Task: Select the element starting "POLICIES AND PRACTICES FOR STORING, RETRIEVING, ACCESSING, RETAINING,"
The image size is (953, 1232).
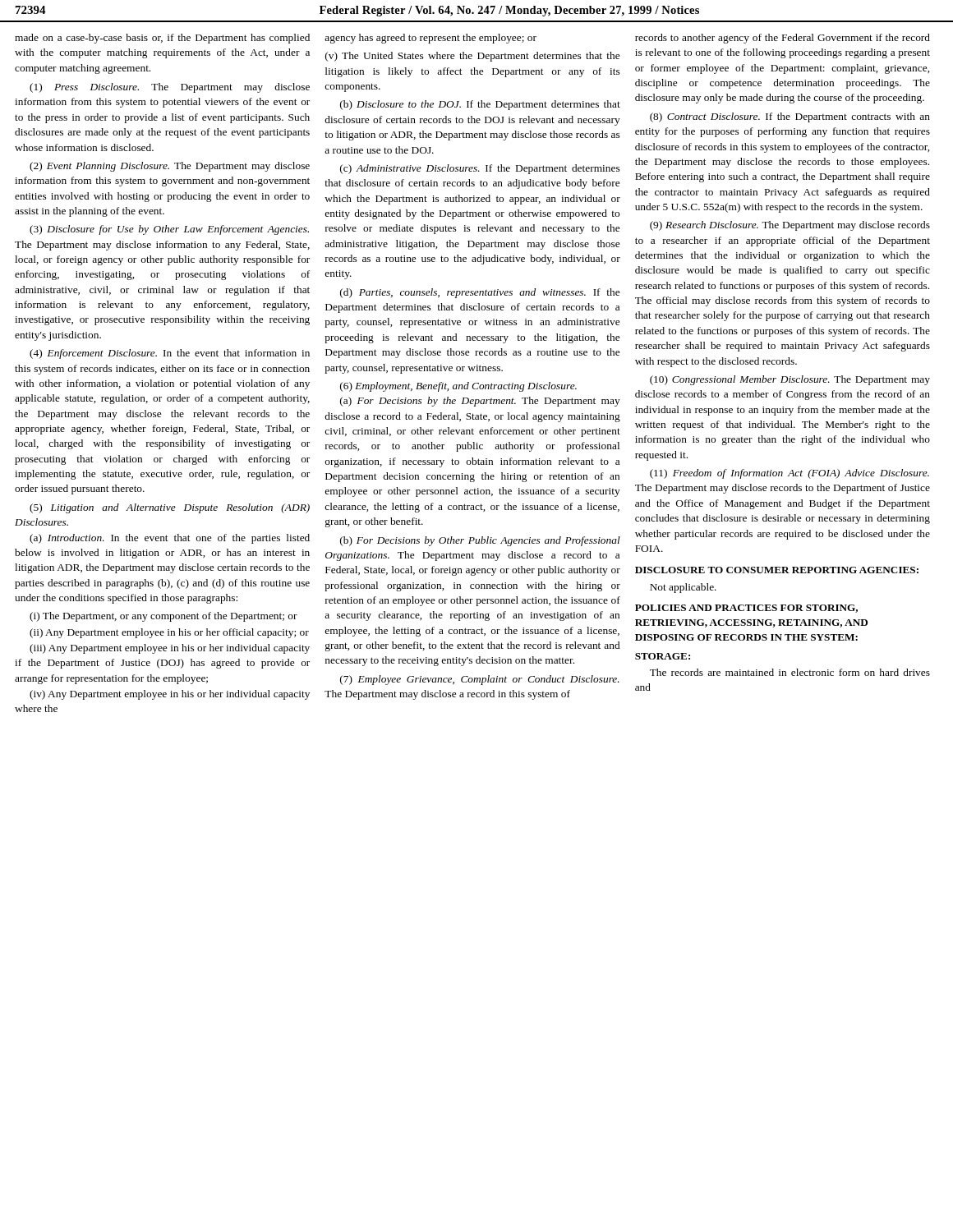Action: (782, 622)
